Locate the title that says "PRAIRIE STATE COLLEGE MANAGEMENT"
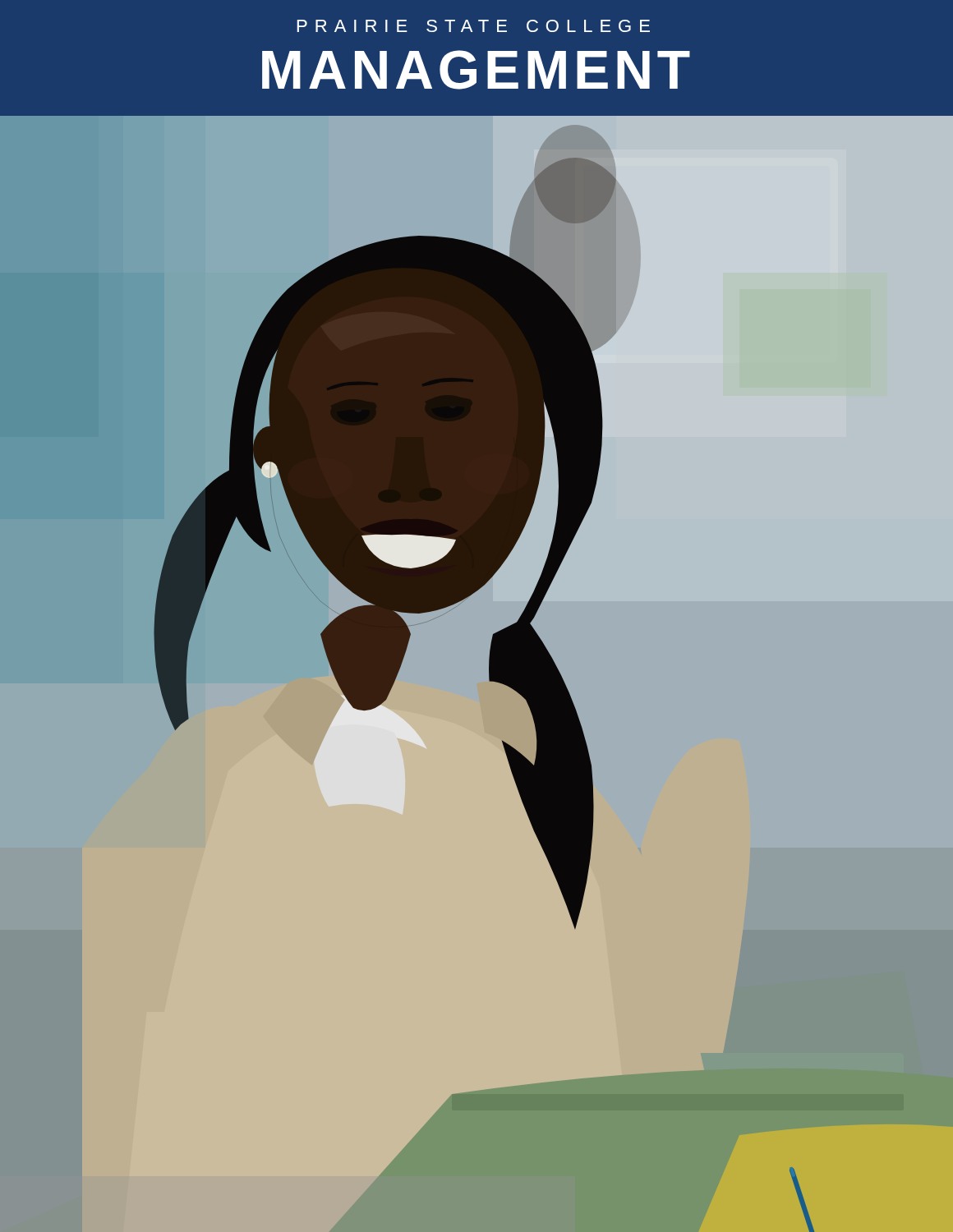The width and height of the screenshot is (953, 1232). [476, 57]
